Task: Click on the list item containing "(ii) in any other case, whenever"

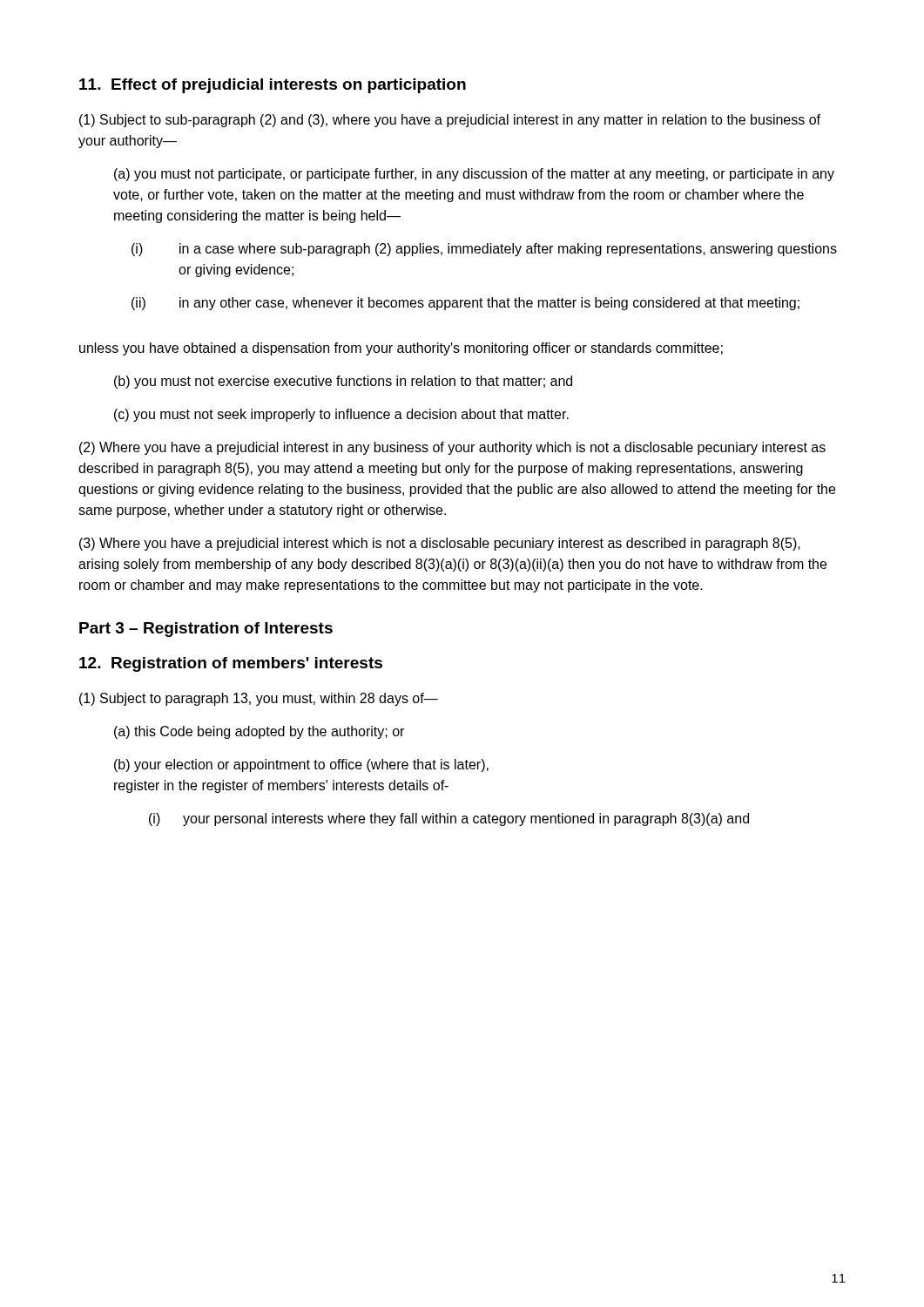Action: pos(488,303)
